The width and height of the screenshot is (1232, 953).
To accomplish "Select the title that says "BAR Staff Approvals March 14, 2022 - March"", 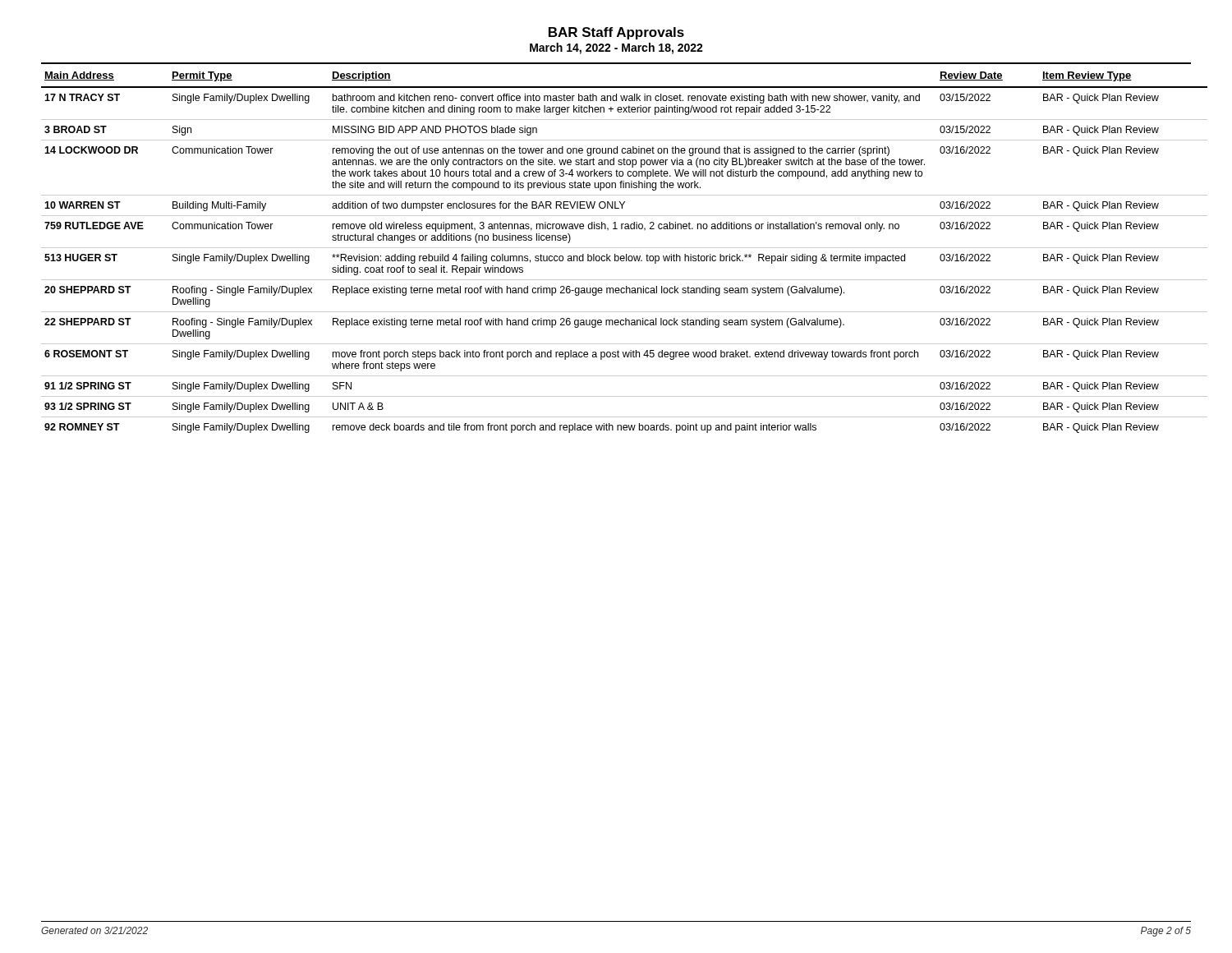I will point(616,39).
